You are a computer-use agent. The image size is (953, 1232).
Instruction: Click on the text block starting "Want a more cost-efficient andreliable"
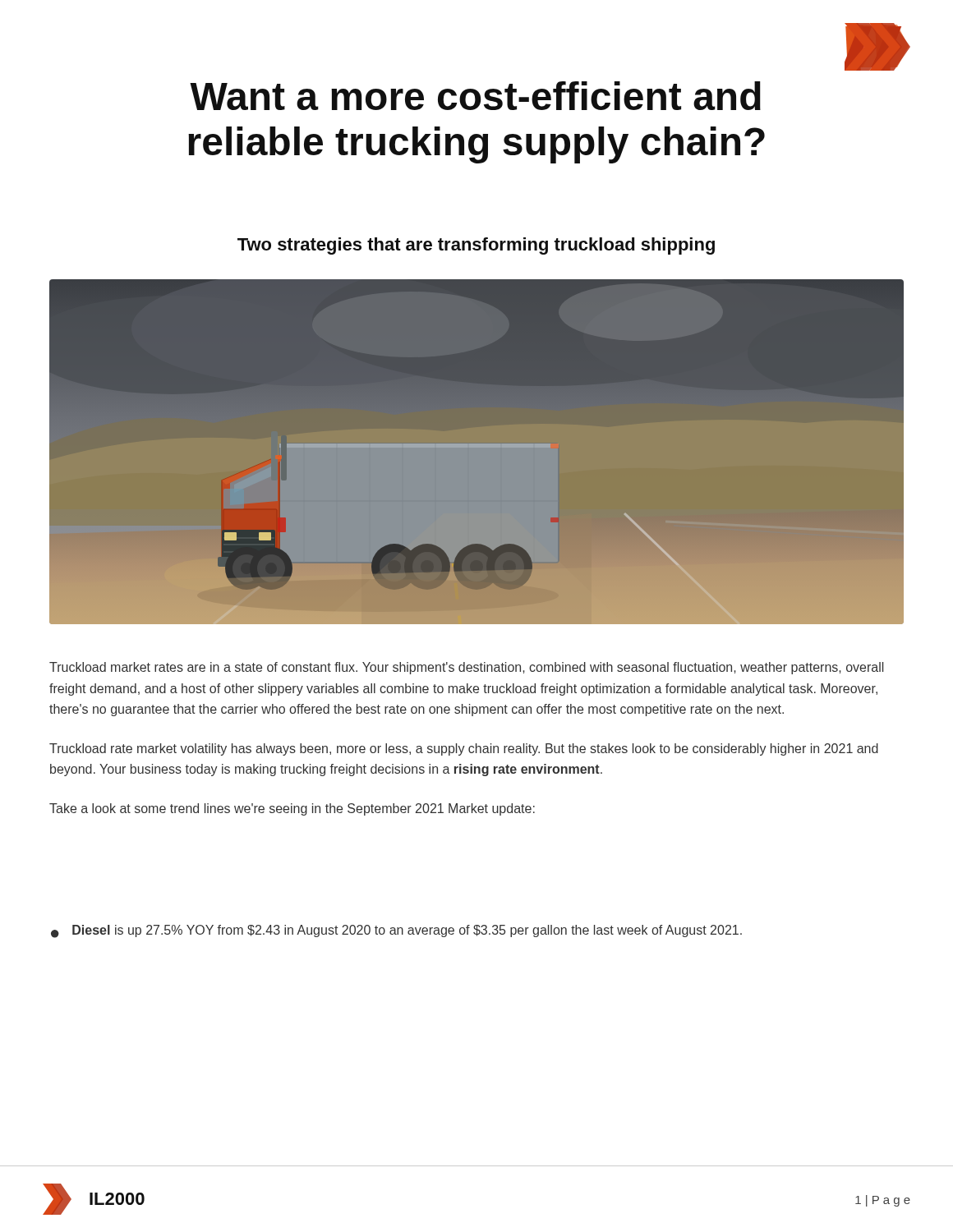tap(476, 119)
